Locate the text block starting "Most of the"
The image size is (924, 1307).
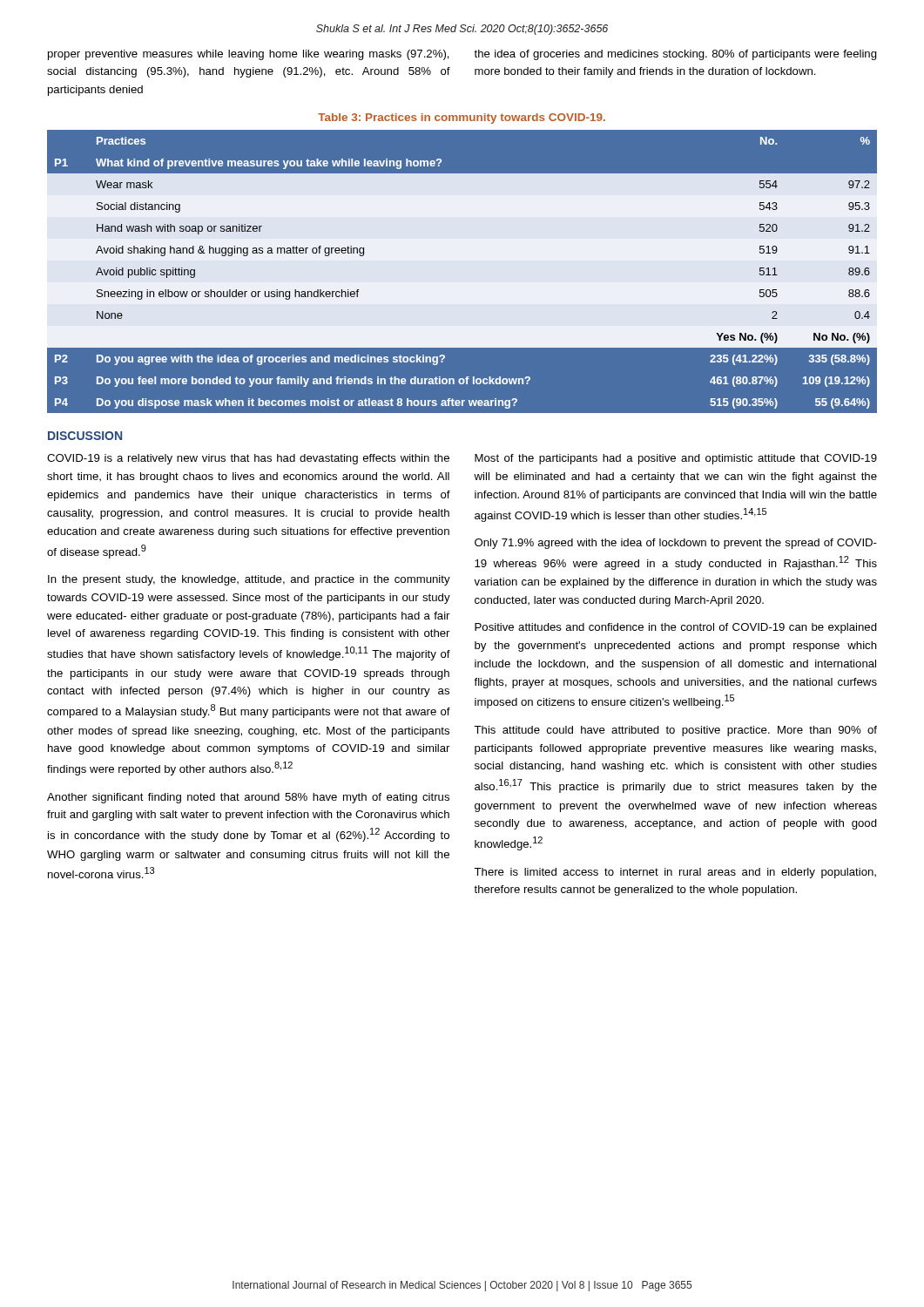pos(676,675)
